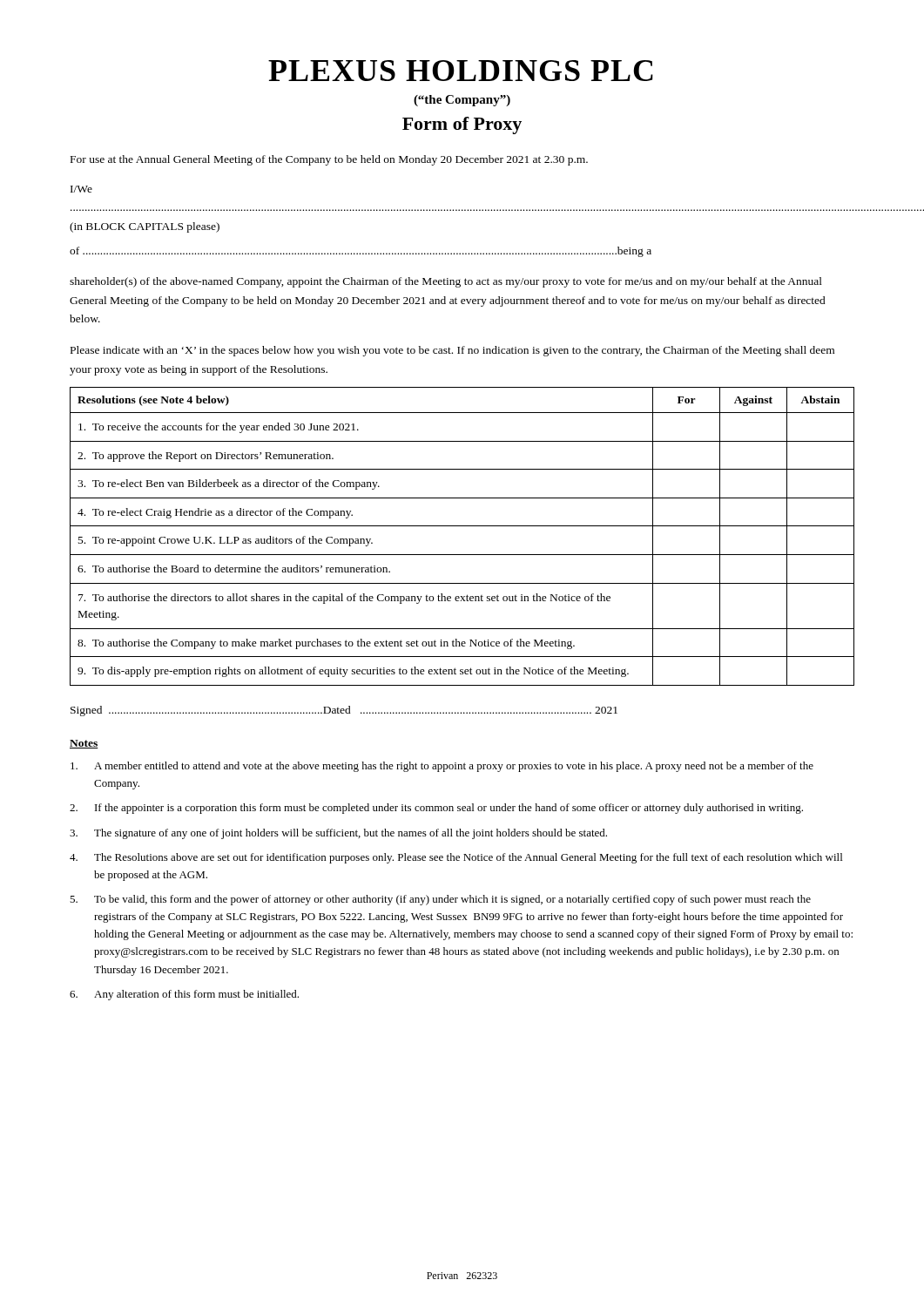Find the list item containing "A member entitled"
This screenshot has width=924, height=1307.
462,775
